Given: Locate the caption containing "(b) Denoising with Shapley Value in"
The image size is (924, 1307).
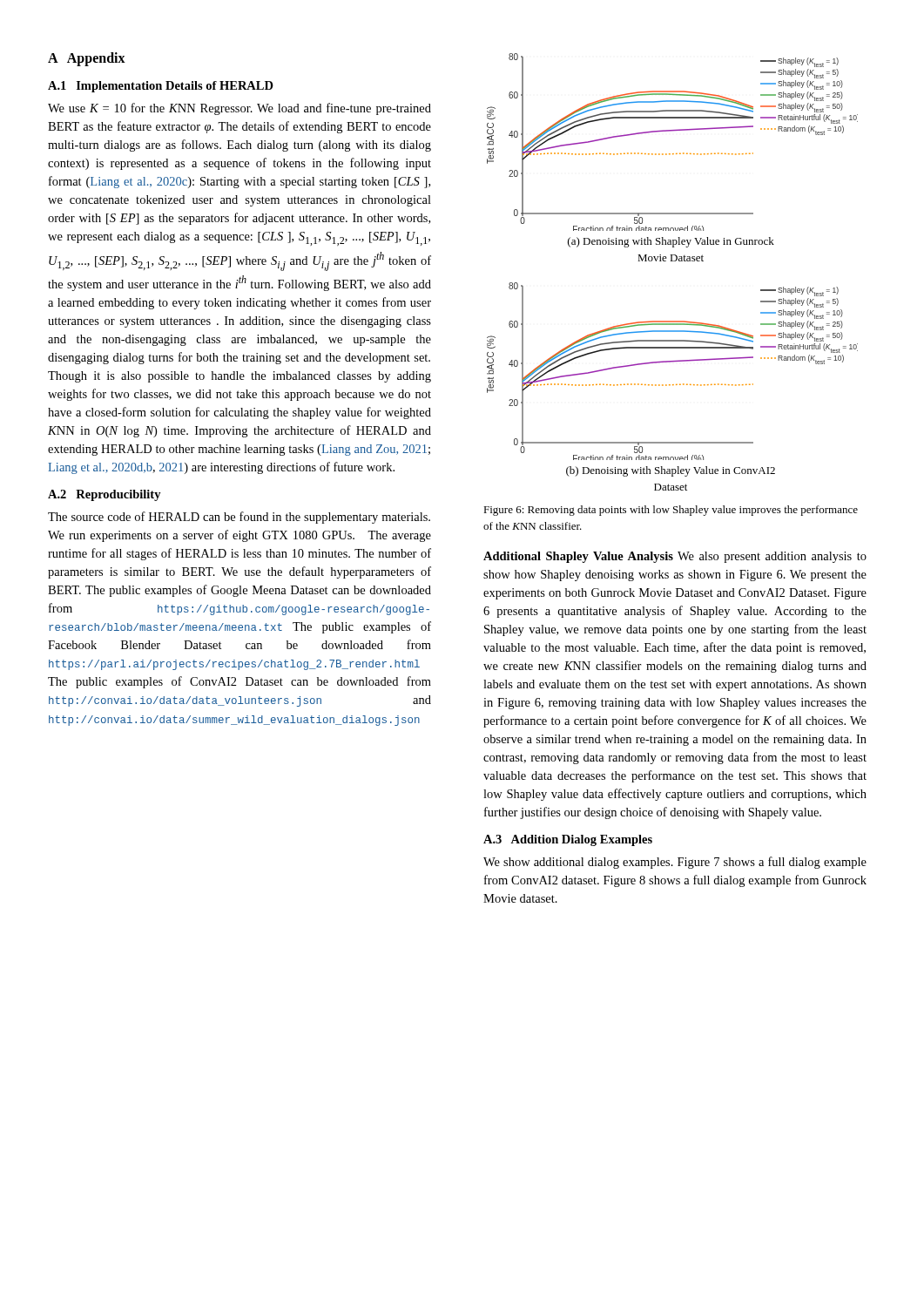Looking at the screenshot, I should click(671, 479).
